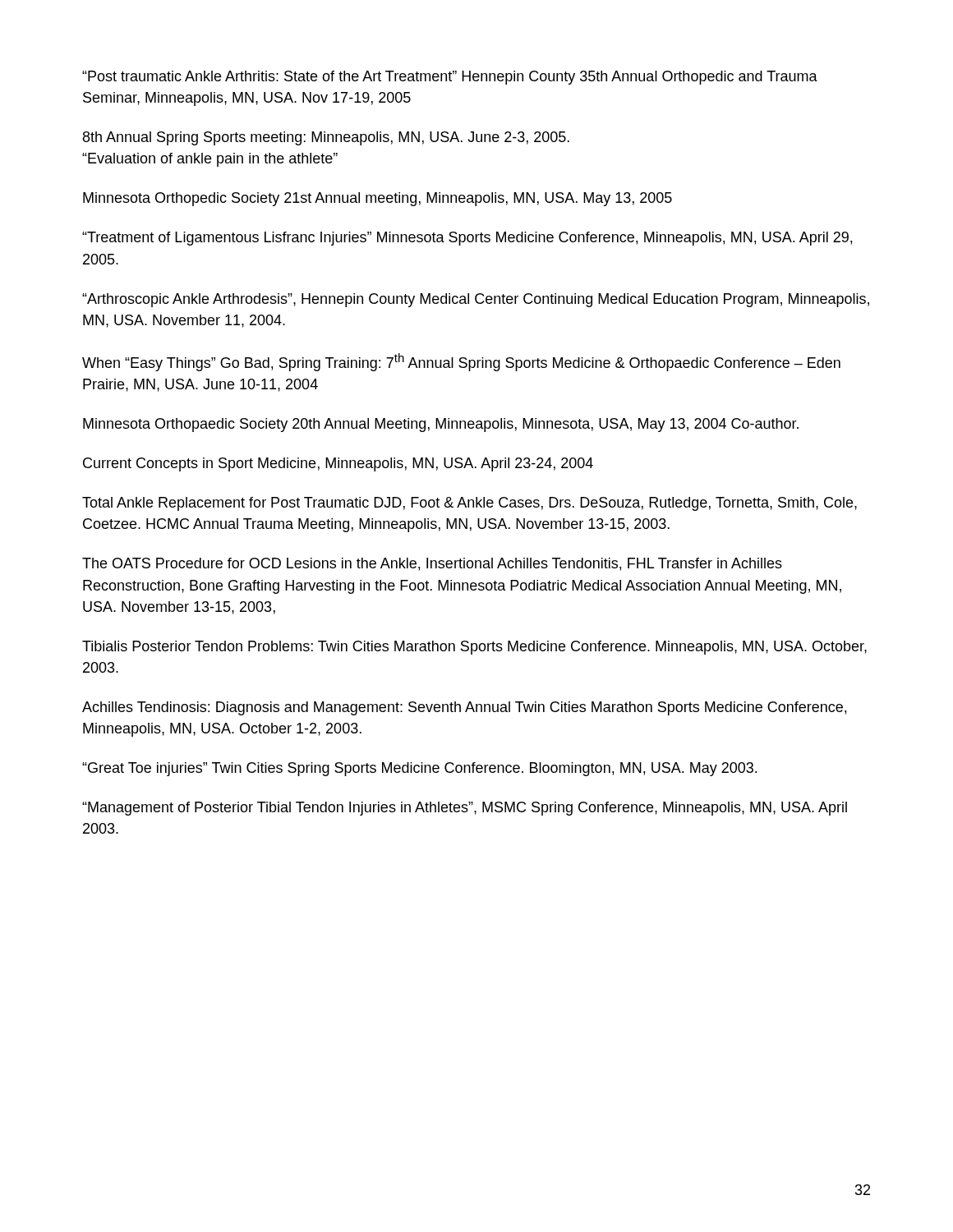Select the text starting "“Great Toe injuries” Twin Cities Spring Sports Medicine"
Screen dimensions: 1232x953
coord(420,768)
